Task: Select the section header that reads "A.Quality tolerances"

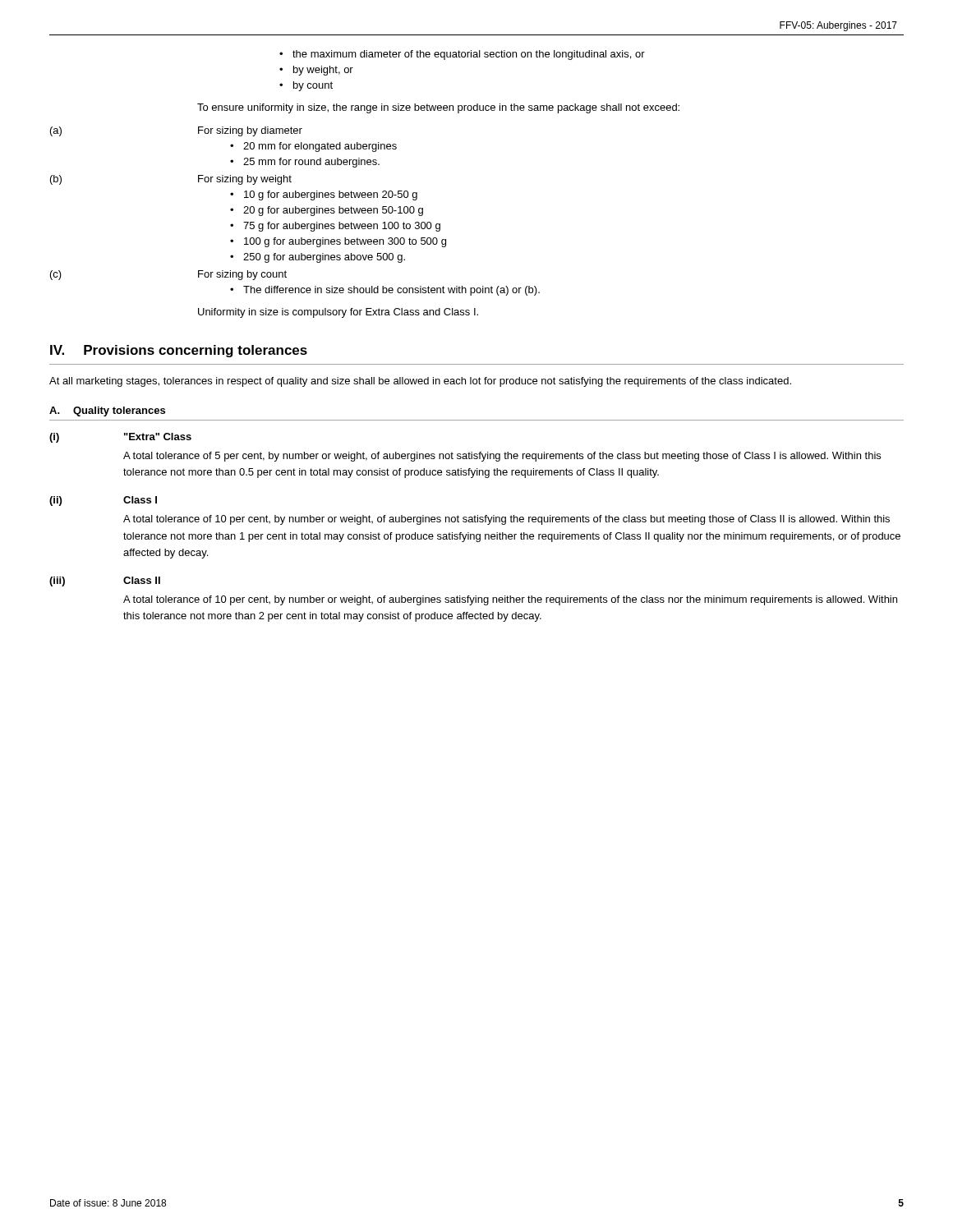Action: [x=476, y=412]
